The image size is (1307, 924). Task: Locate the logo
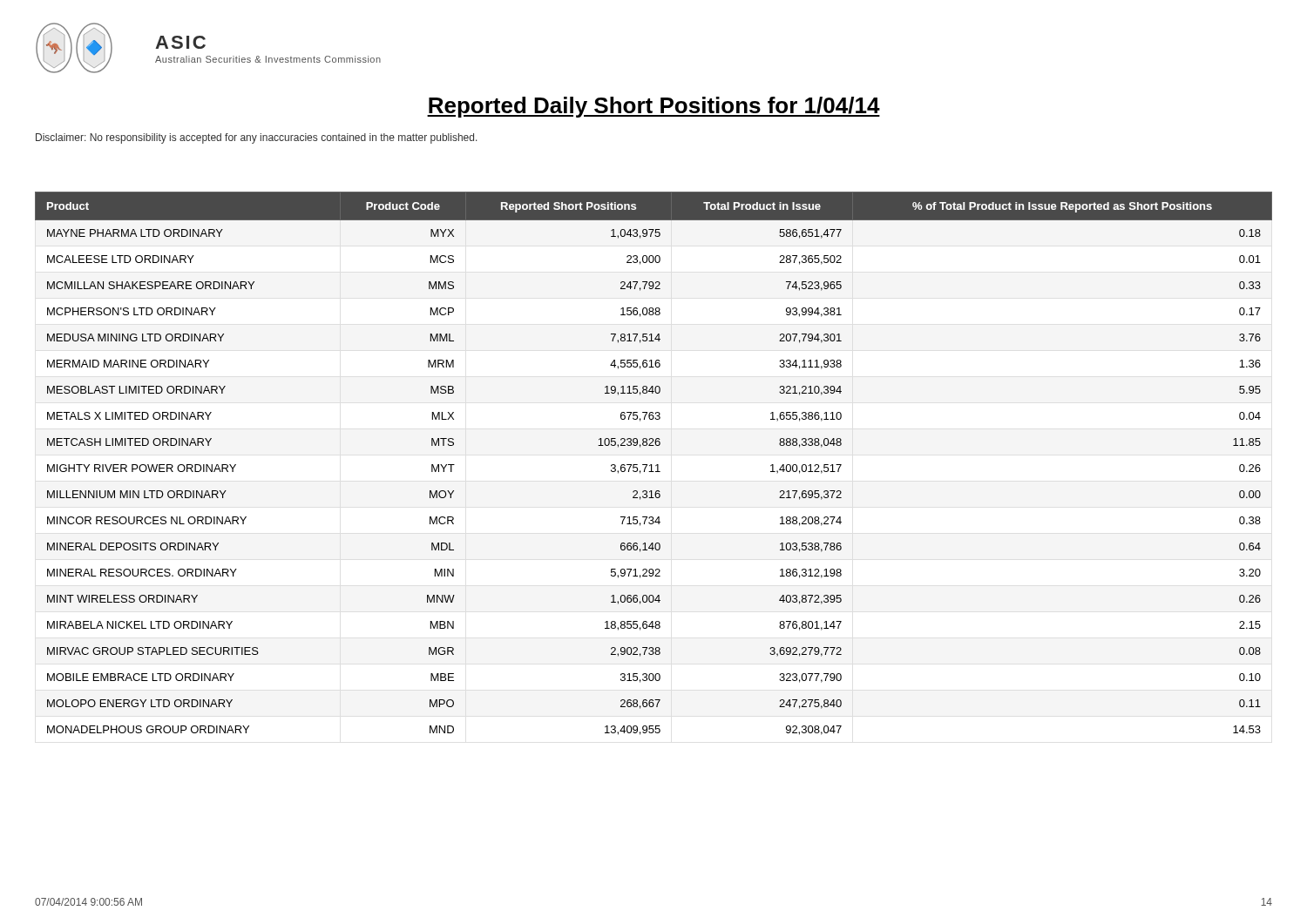(208, 48)
